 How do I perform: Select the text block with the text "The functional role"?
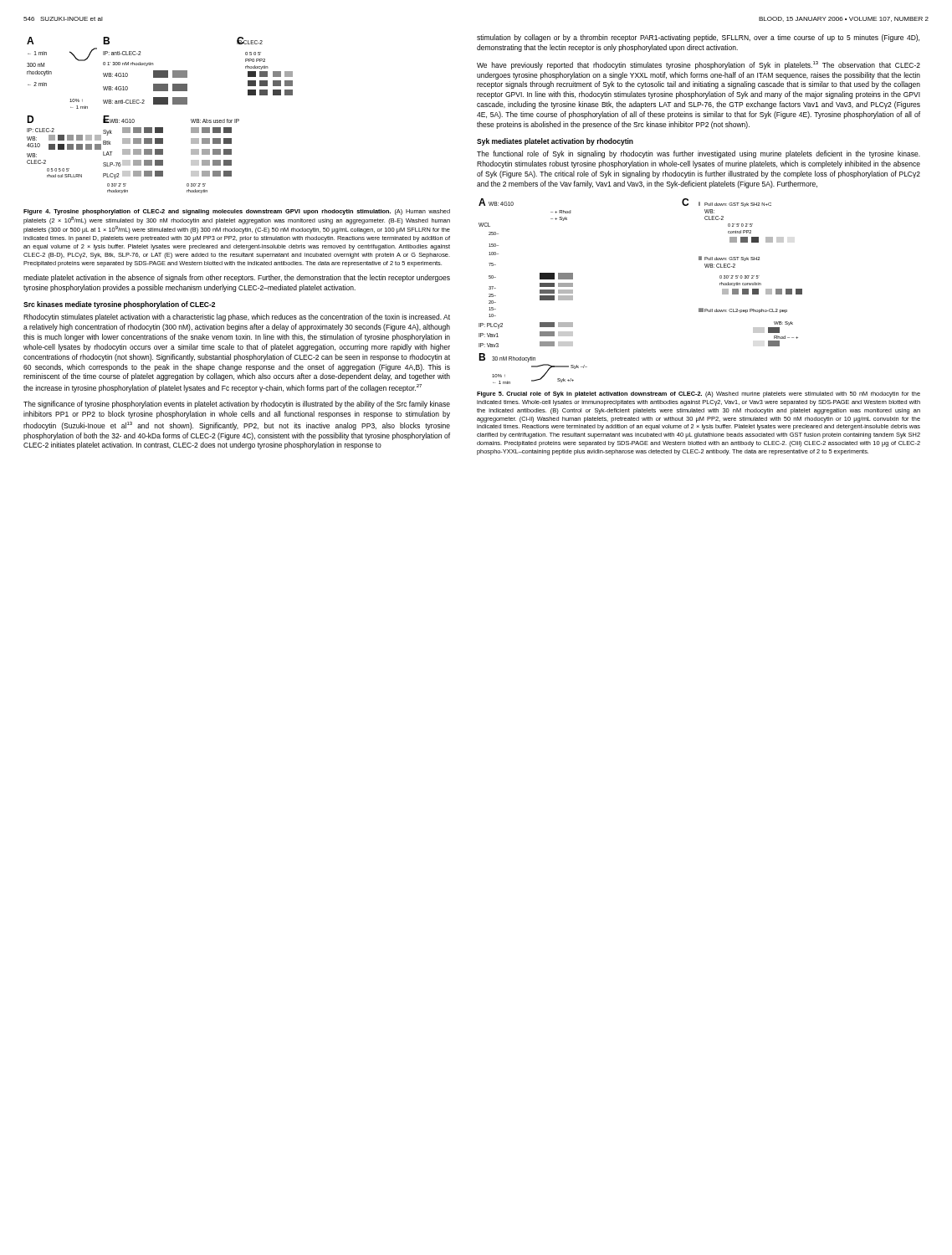pos(699,169)
